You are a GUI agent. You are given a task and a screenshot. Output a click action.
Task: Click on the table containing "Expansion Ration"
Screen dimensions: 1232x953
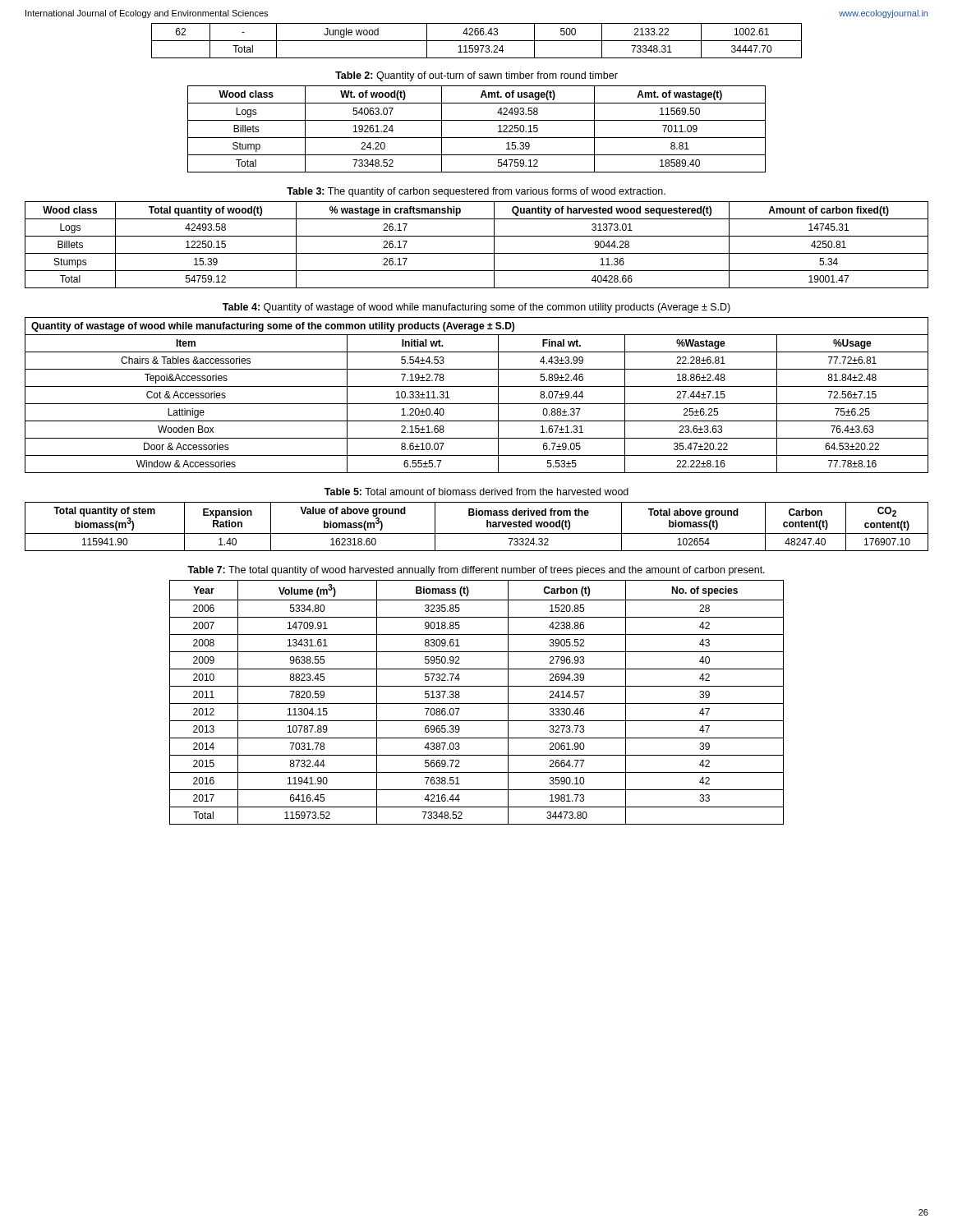pos(476,526)
